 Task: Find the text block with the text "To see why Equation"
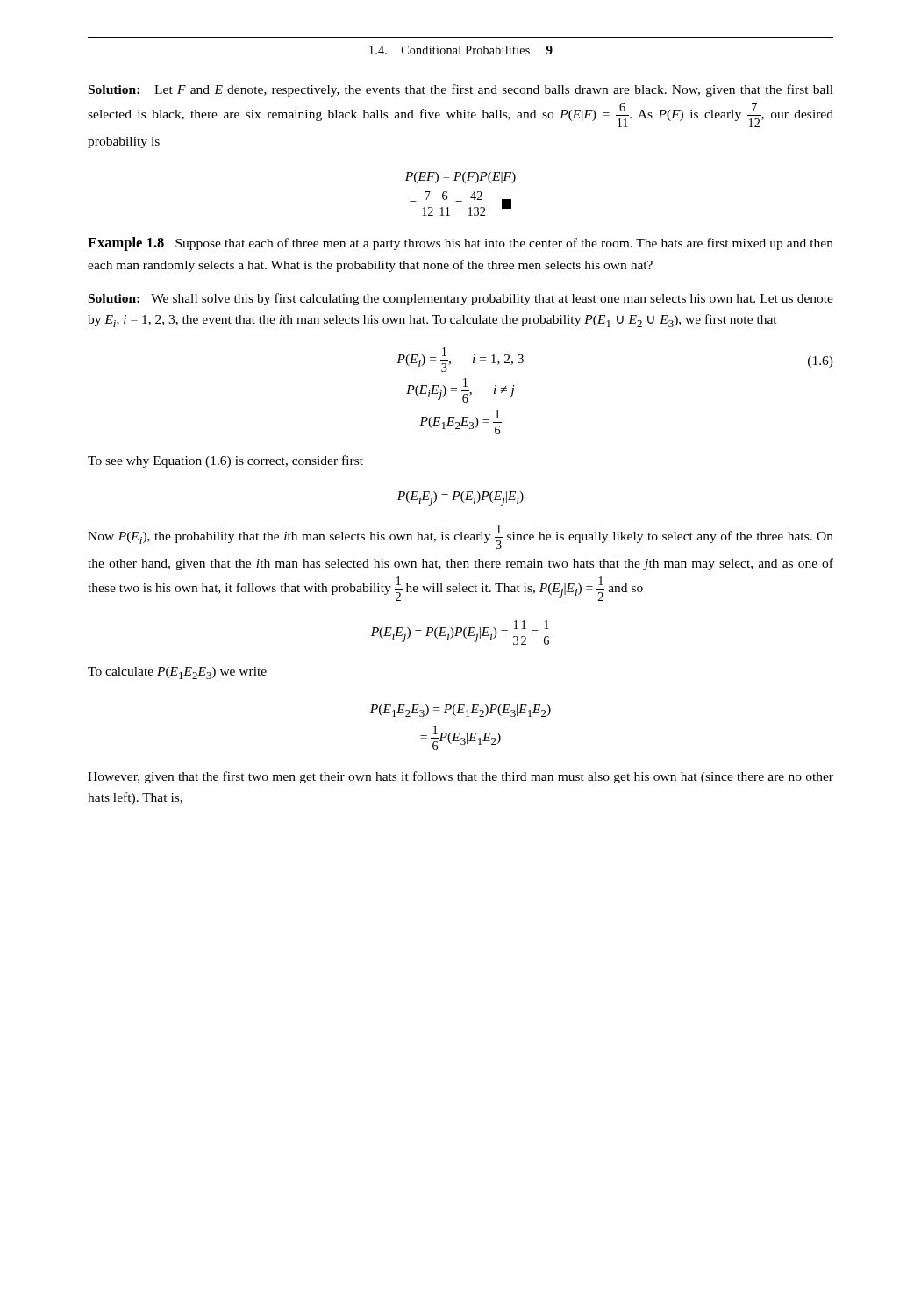point(225,460)
